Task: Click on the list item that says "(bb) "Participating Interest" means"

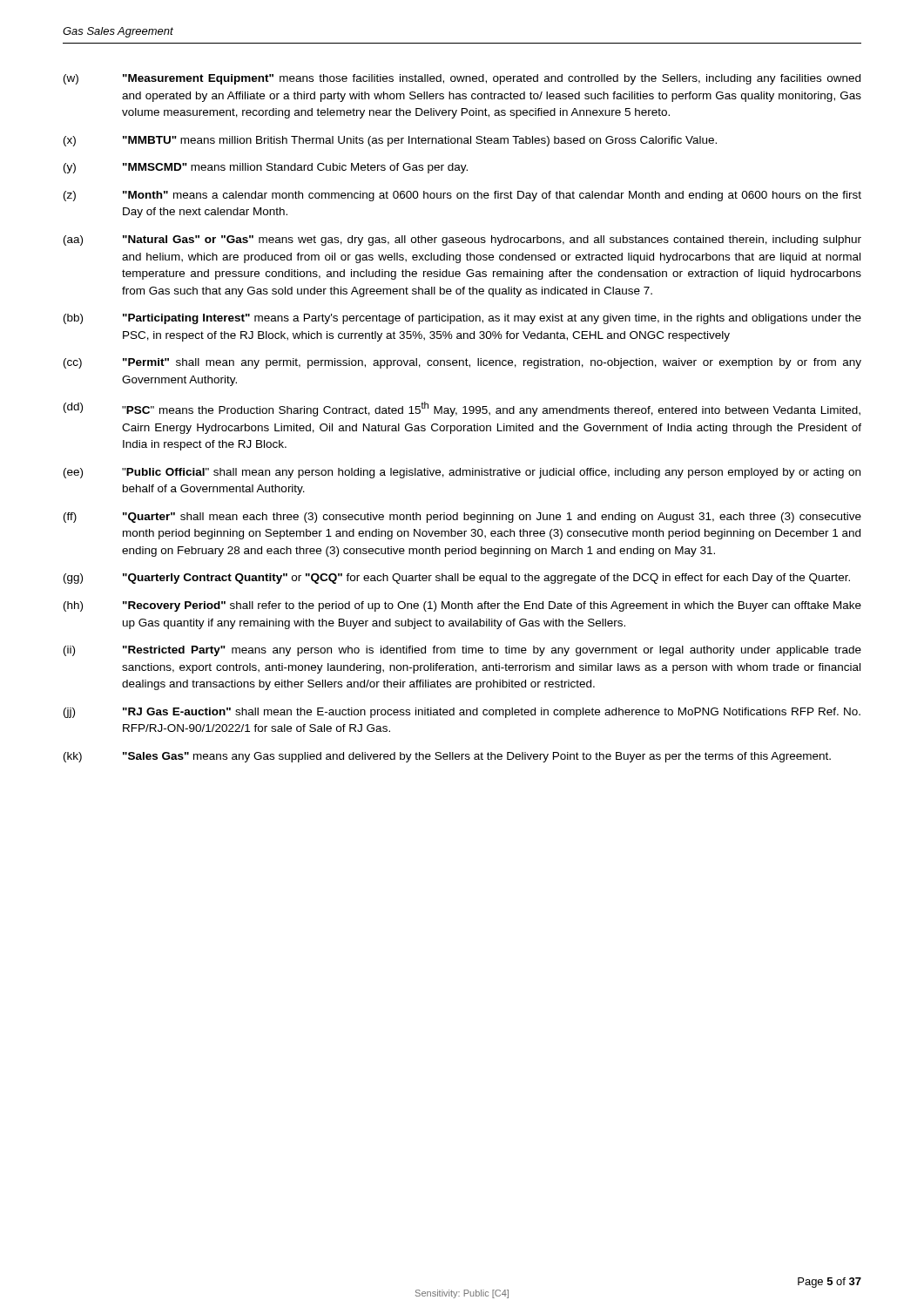Action: tap(462, 327)
